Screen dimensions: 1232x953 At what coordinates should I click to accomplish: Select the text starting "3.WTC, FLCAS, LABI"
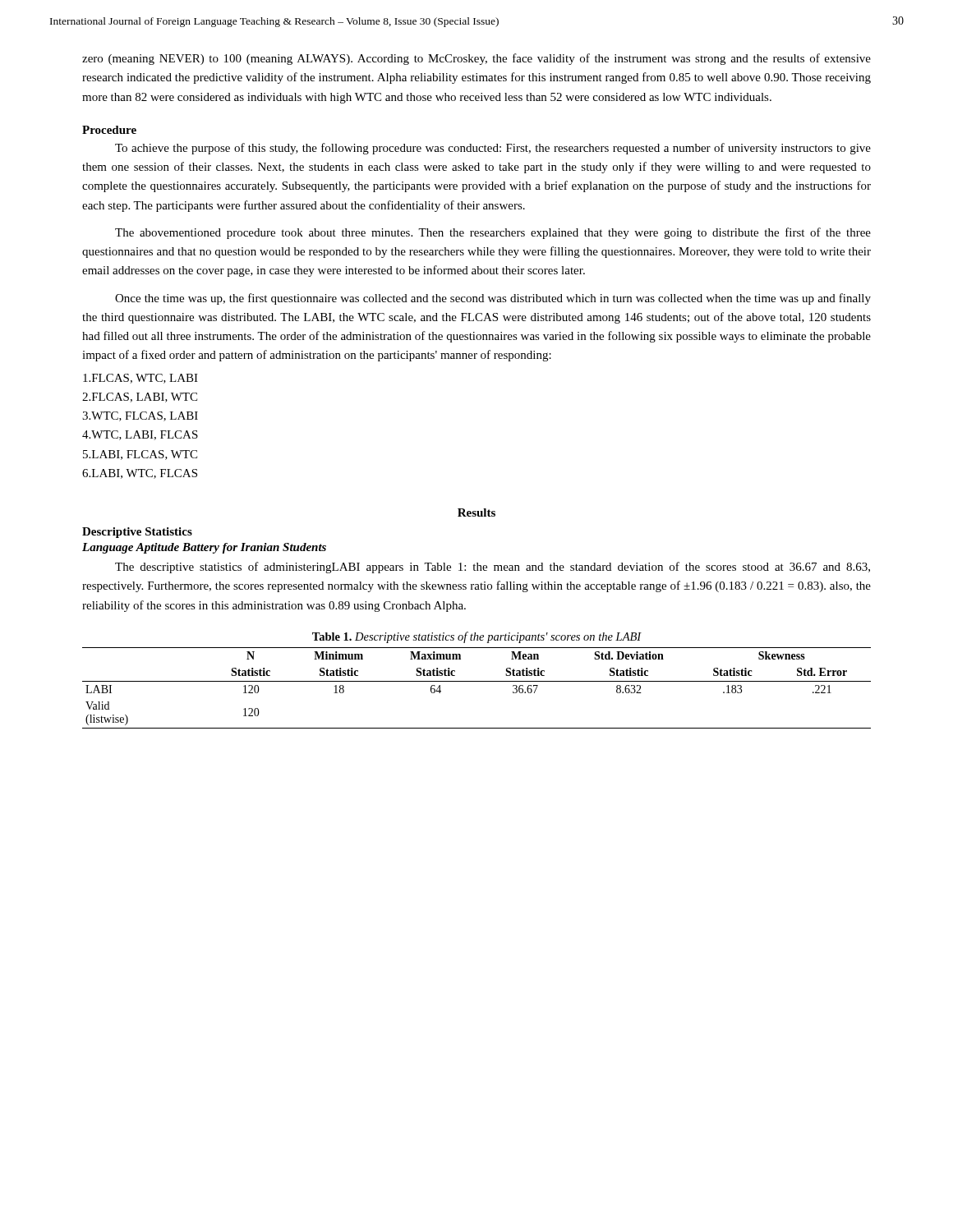click(x=140, y=416)
